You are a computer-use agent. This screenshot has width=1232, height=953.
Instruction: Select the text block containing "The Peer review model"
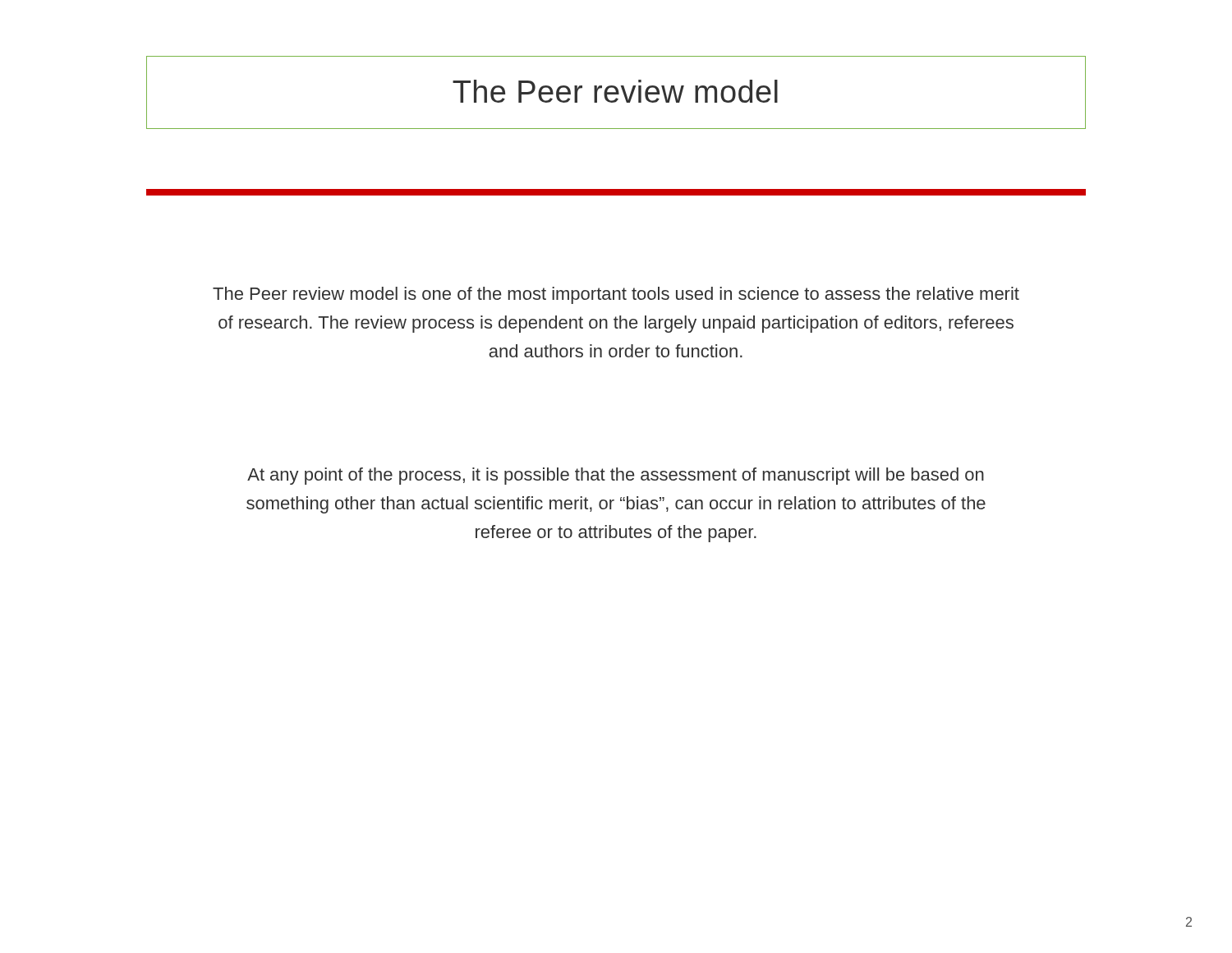click(x=616, y=323)
